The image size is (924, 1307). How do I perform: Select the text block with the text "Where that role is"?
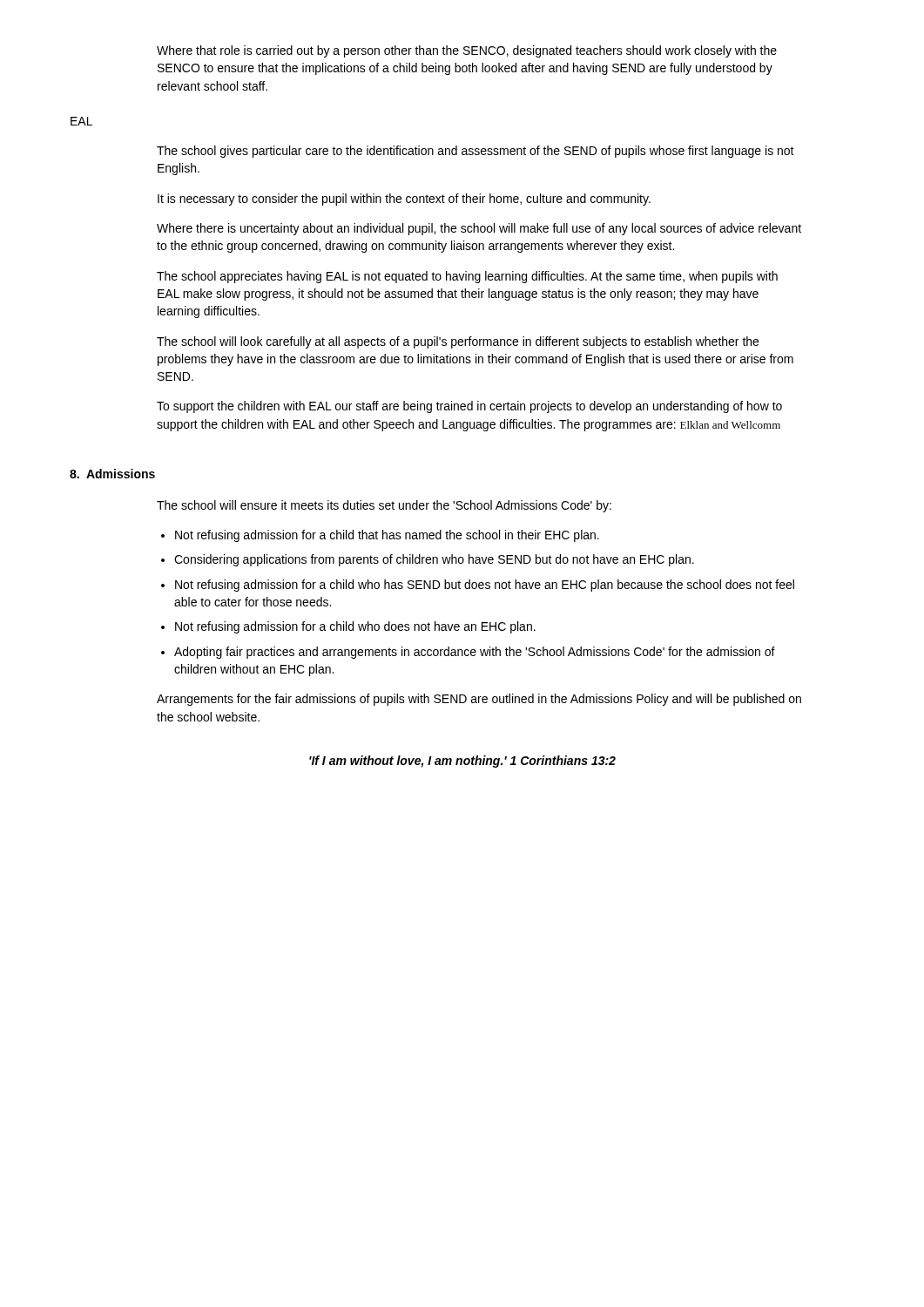tap(467, 68)
